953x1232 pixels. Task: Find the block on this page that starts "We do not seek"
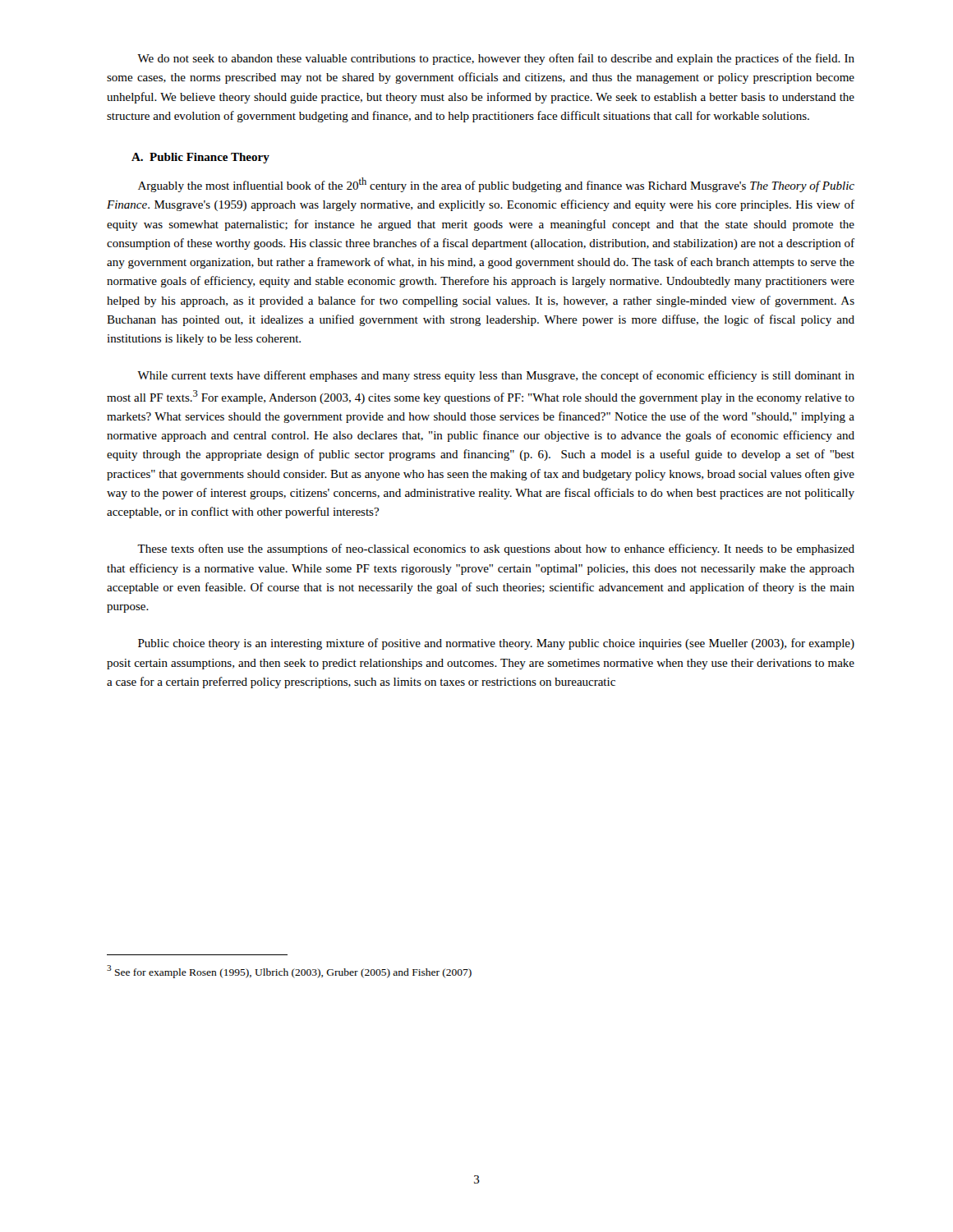tap(481, 87)
